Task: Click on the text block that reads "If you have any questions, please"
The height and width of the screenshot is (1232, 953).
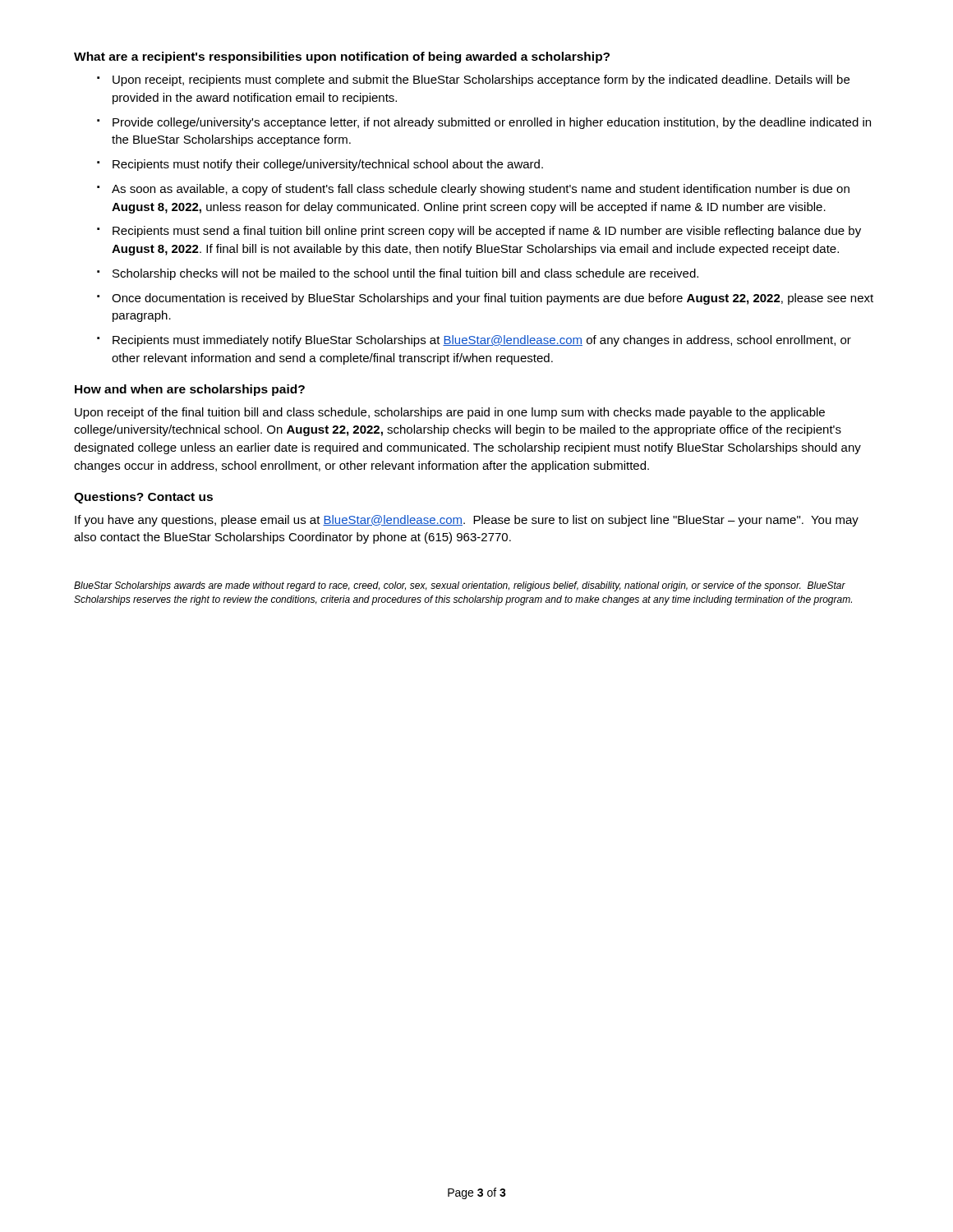Action: tap(476, 528)
